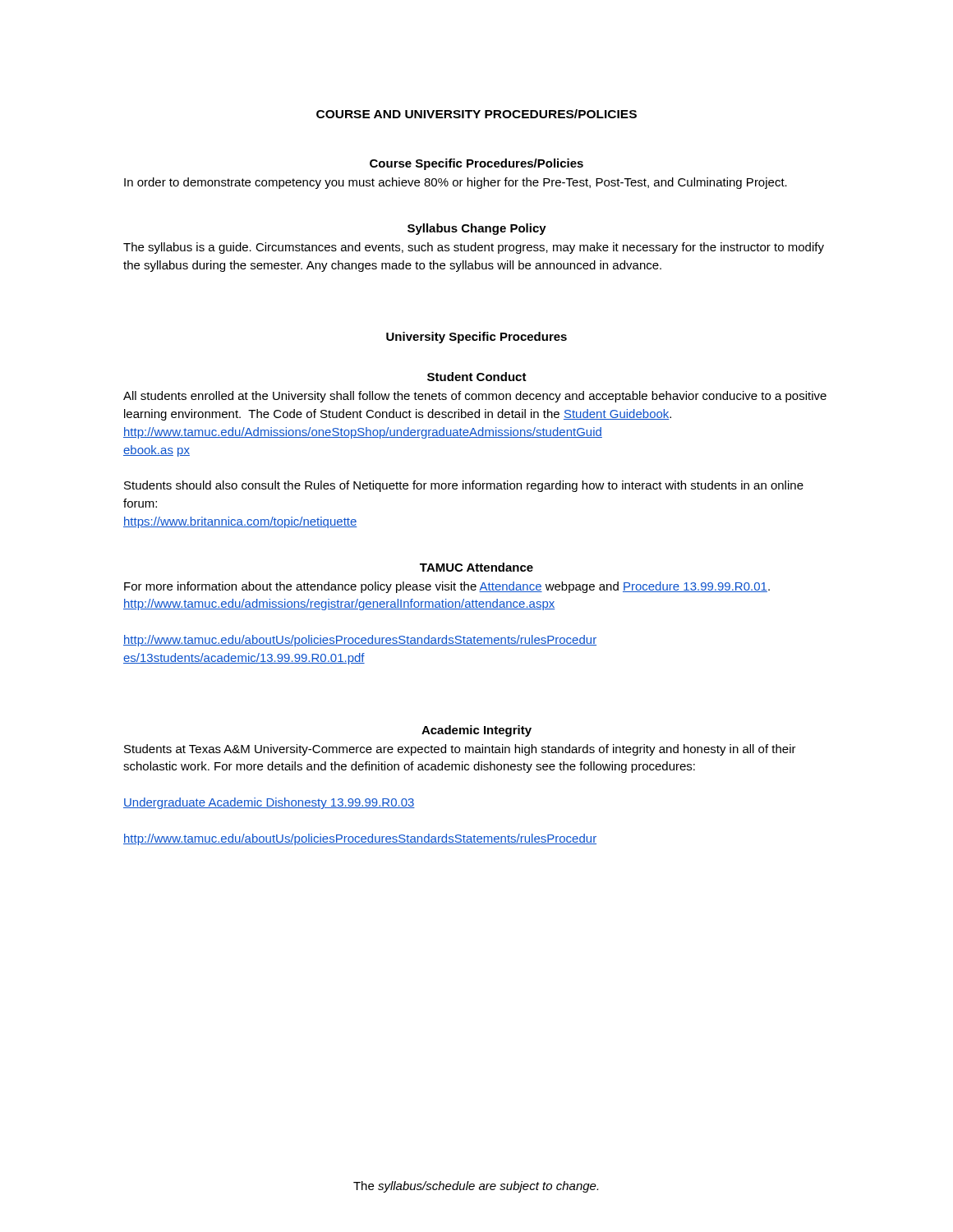Viewport: 953px width, 1232px height.
Task: Point to the passage starting "University Specific Procedures"
Action: click(476, 337)
